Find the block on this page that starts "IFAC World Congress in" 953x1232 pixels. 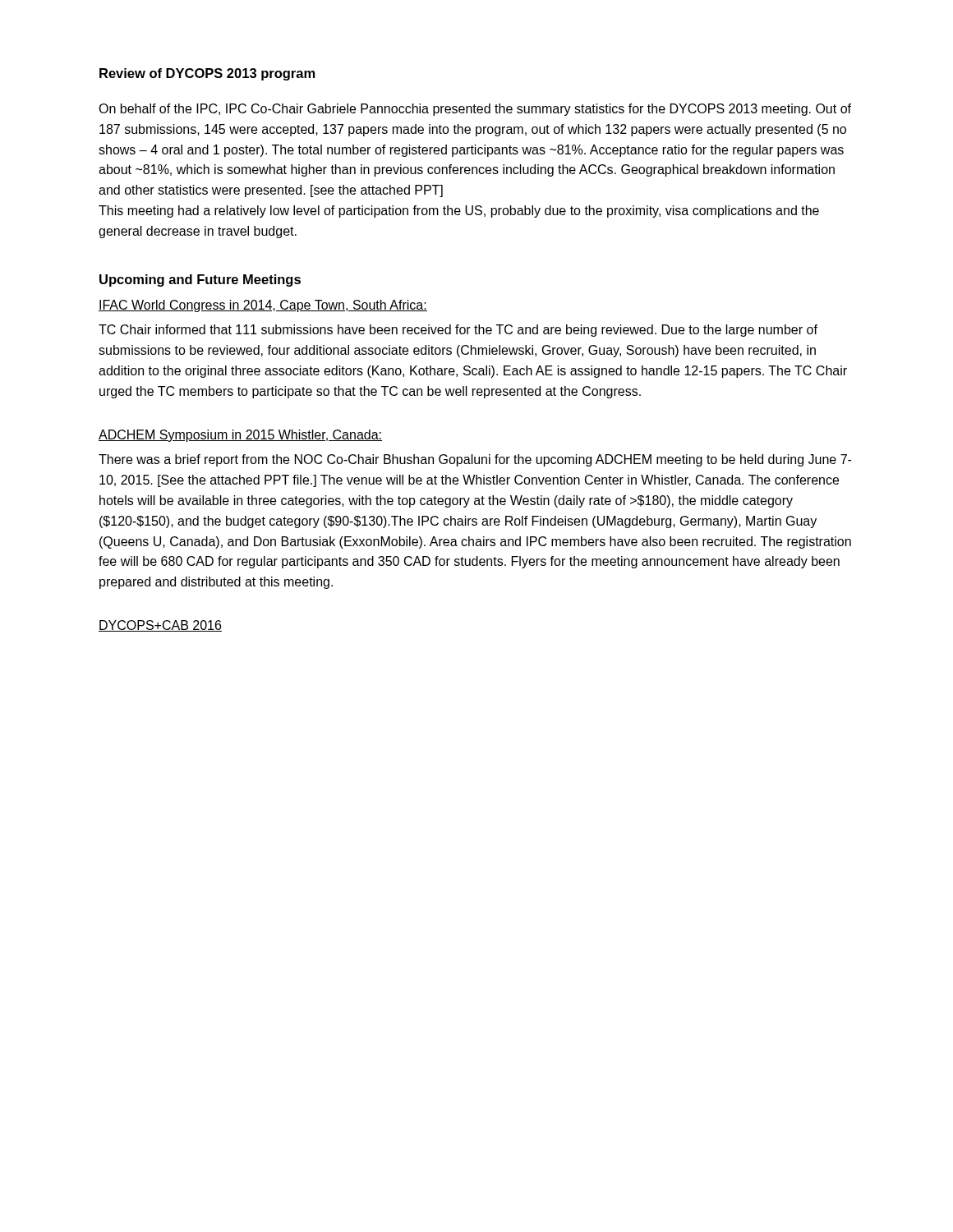(x=263, y=305)
